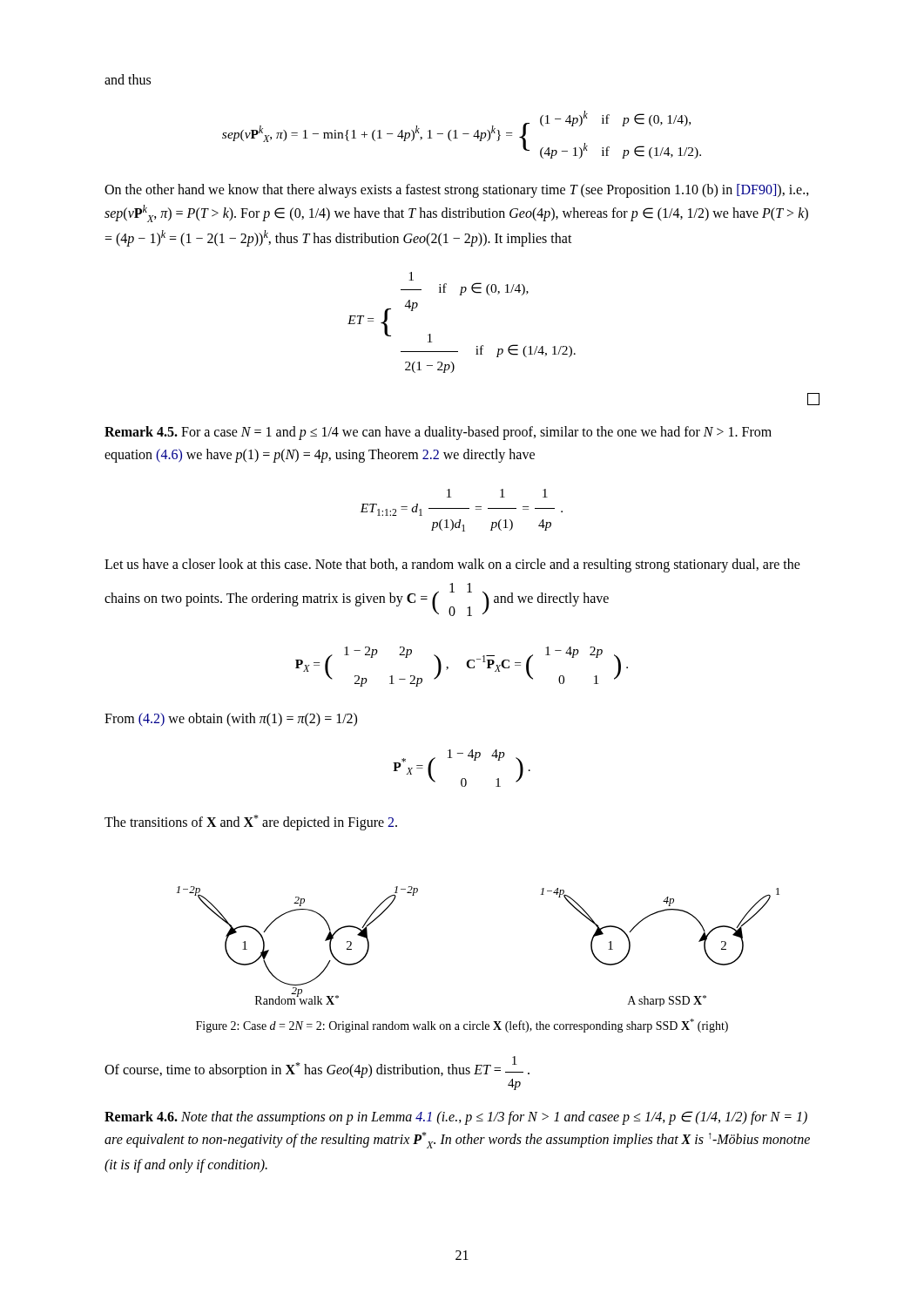Screen dimensions: 1307x924
Task: Find the element starting "On the other hand we know"
Action: tap(457, 214)
